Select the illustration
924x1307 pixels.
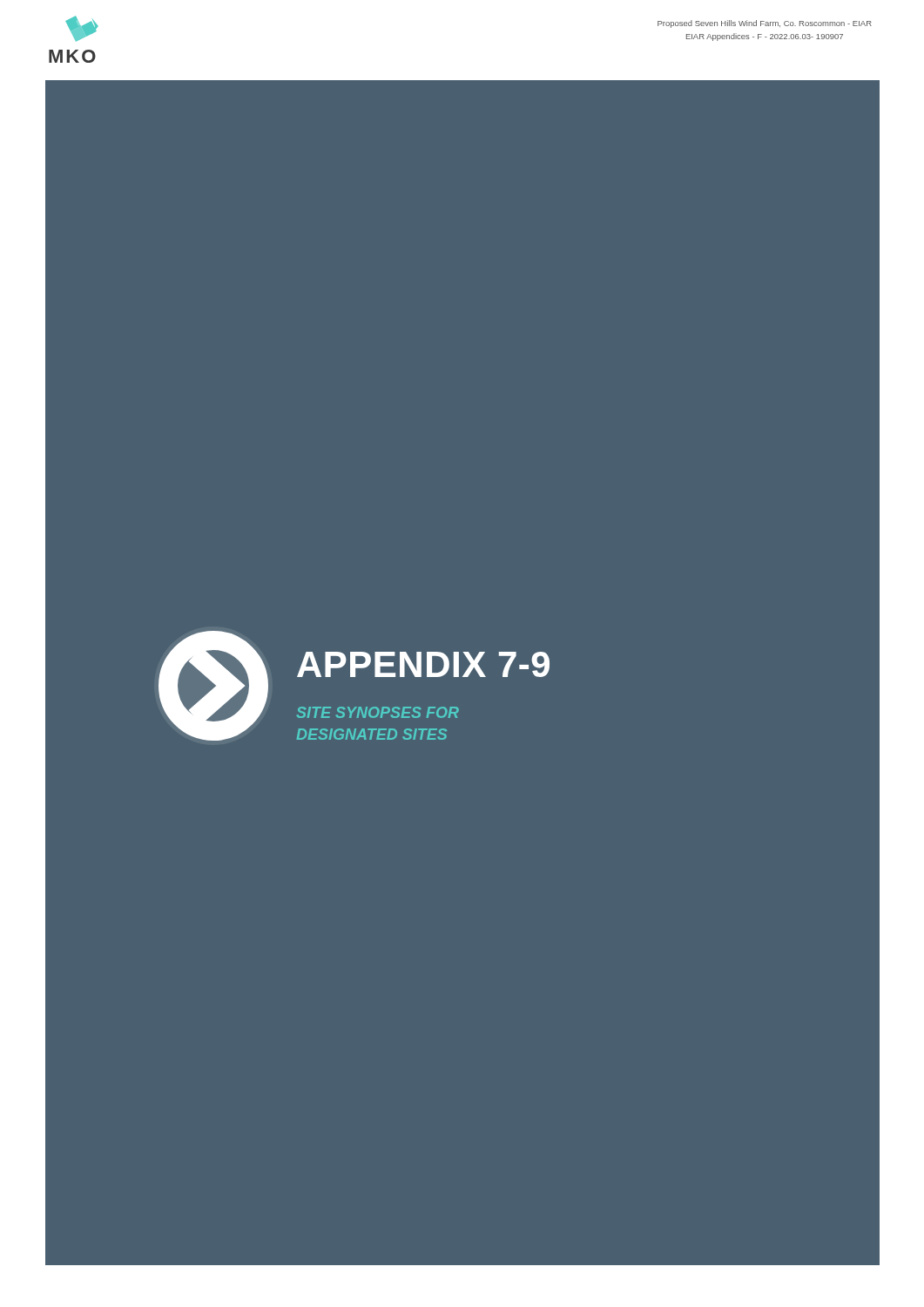pyautogui.click(x=462, y=673)
